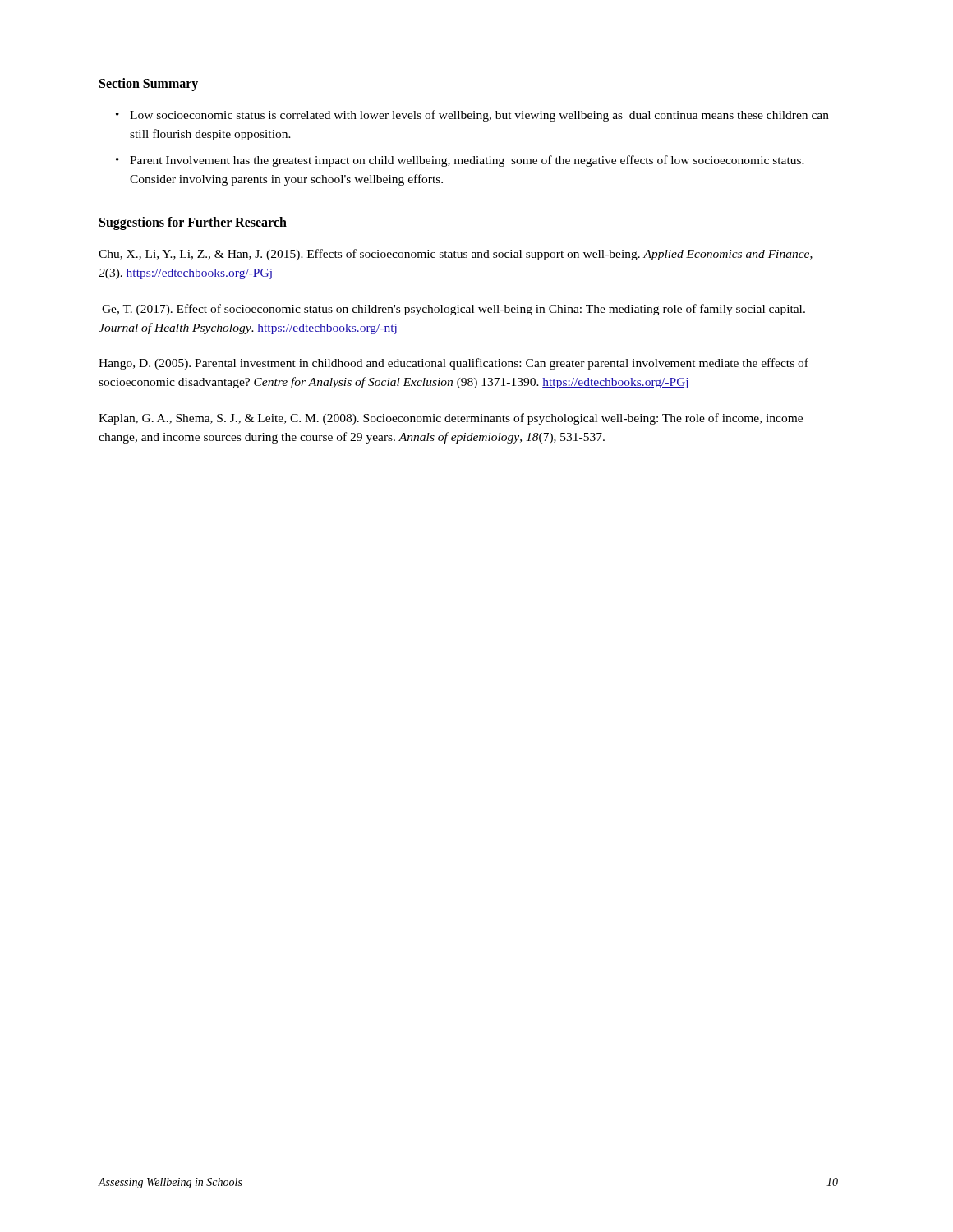
Task: Navigate to the region starting "• Parent Involvement has"
Action: 476,169
